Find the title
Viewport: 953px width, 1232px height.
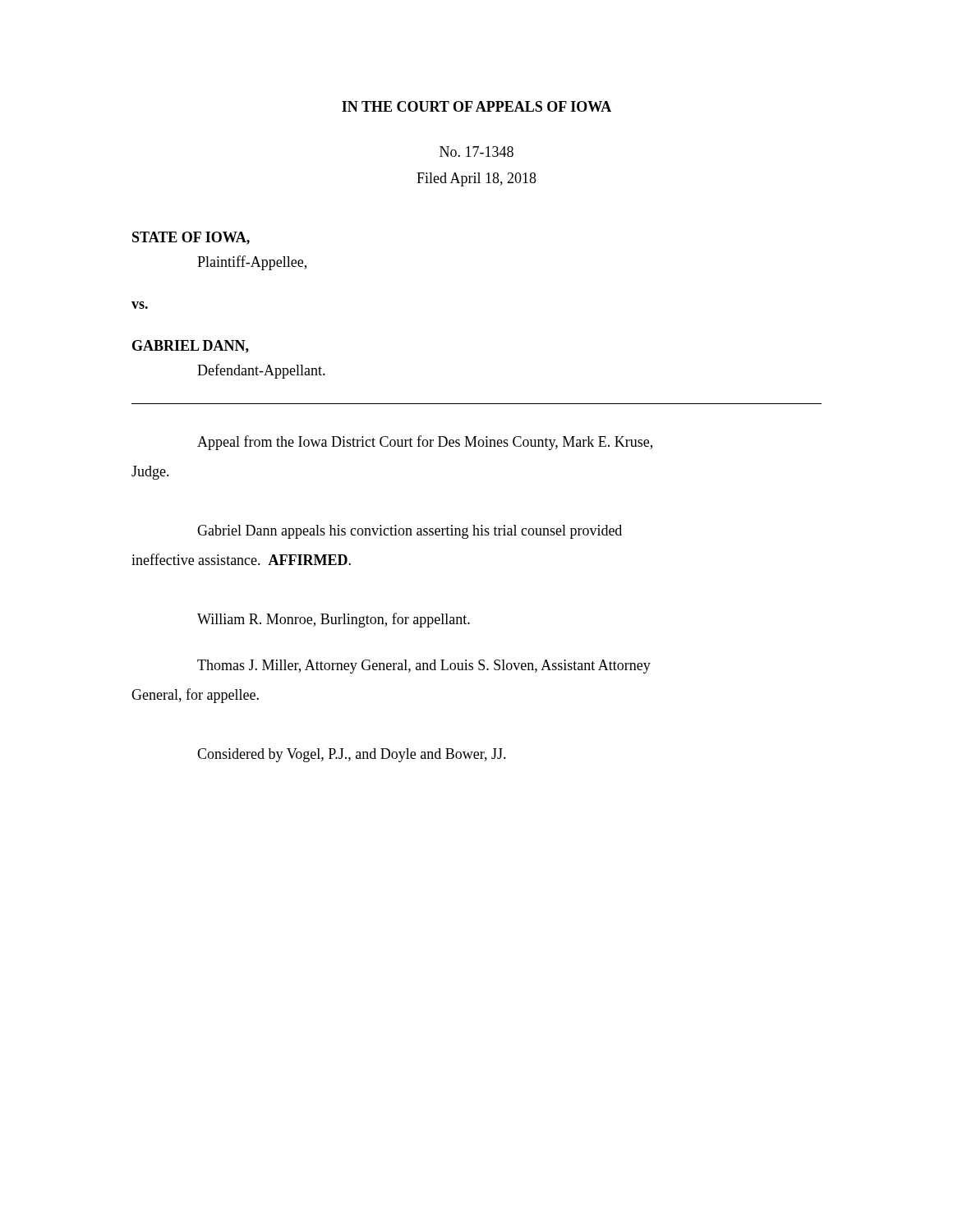(x=476, y=107)
